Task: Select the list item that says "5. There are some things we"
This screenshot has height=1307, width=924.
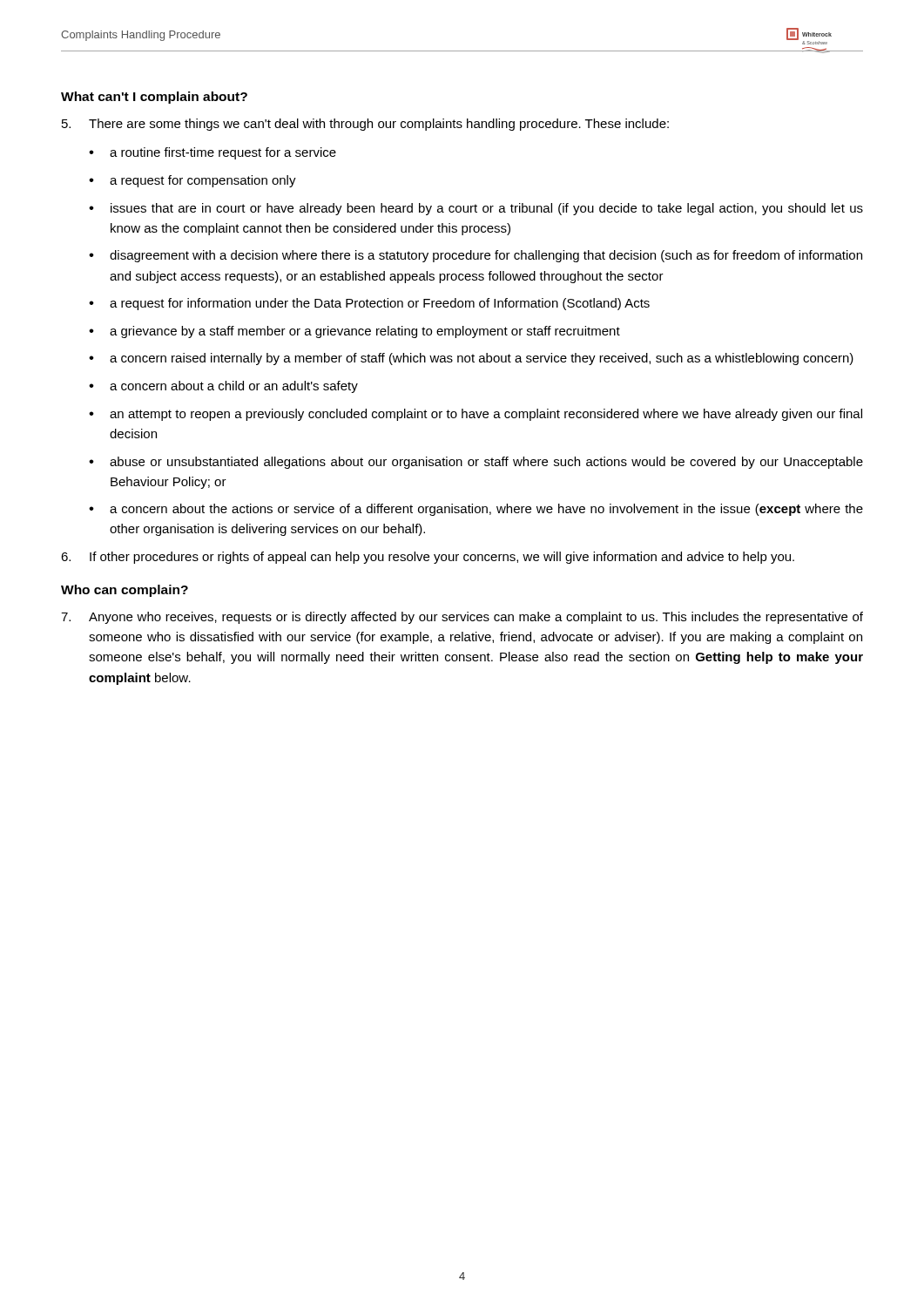Action: click(x=462, y=123)
